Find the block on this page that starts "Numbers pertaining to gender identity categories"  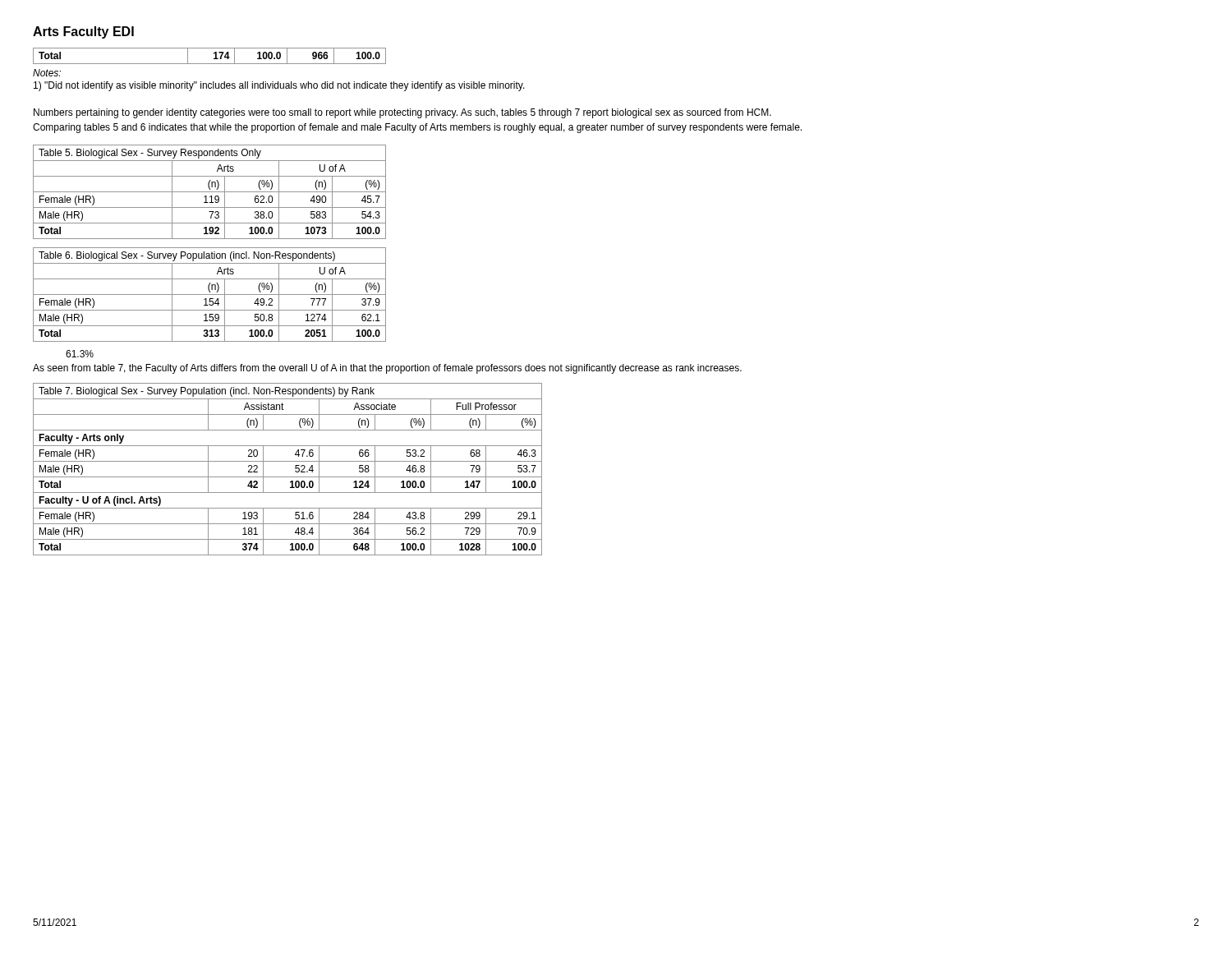[x=402, y=113]
